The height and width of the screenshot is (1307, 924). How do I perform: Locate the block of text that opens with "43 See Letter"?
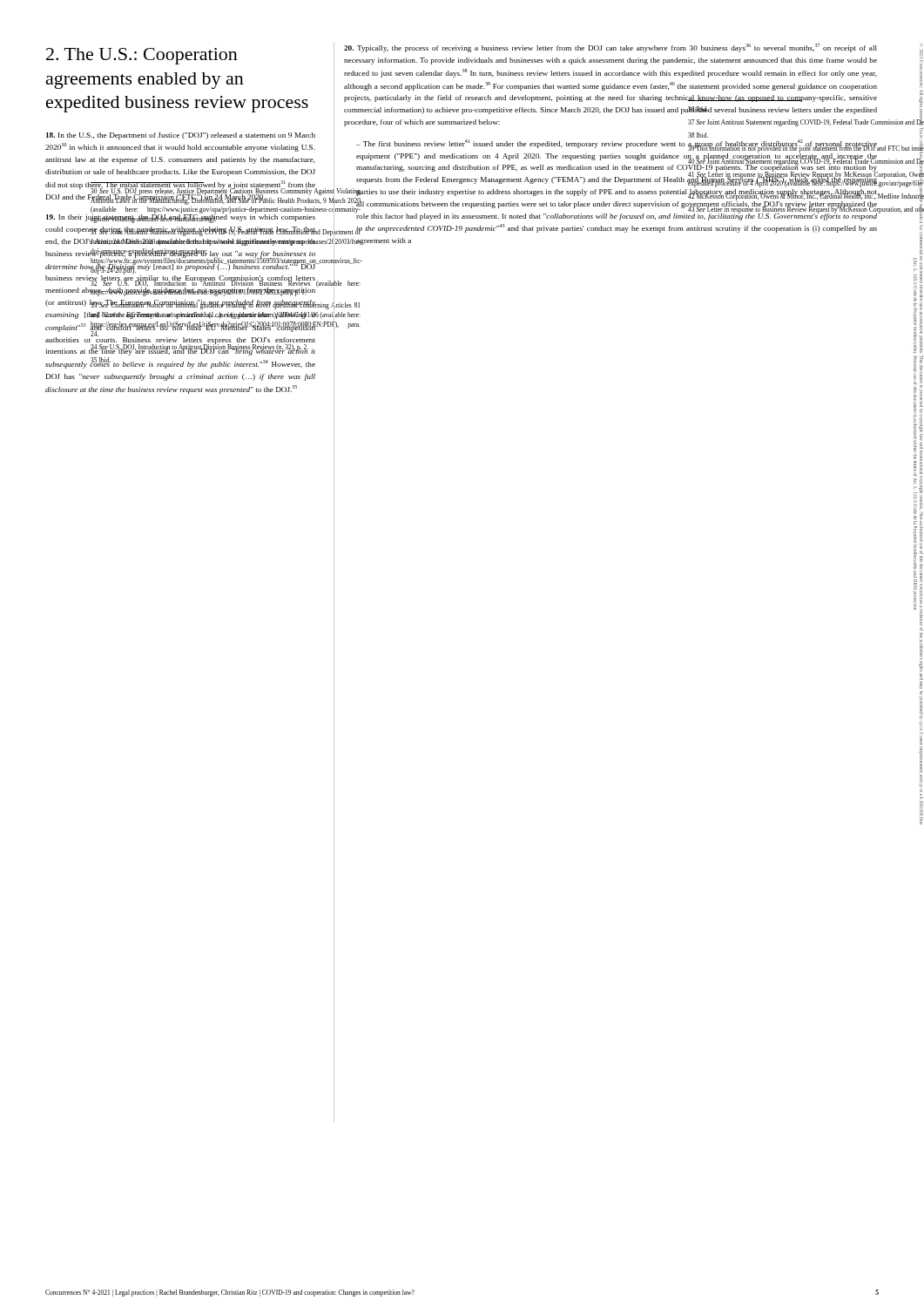click(x=806, y=210)
